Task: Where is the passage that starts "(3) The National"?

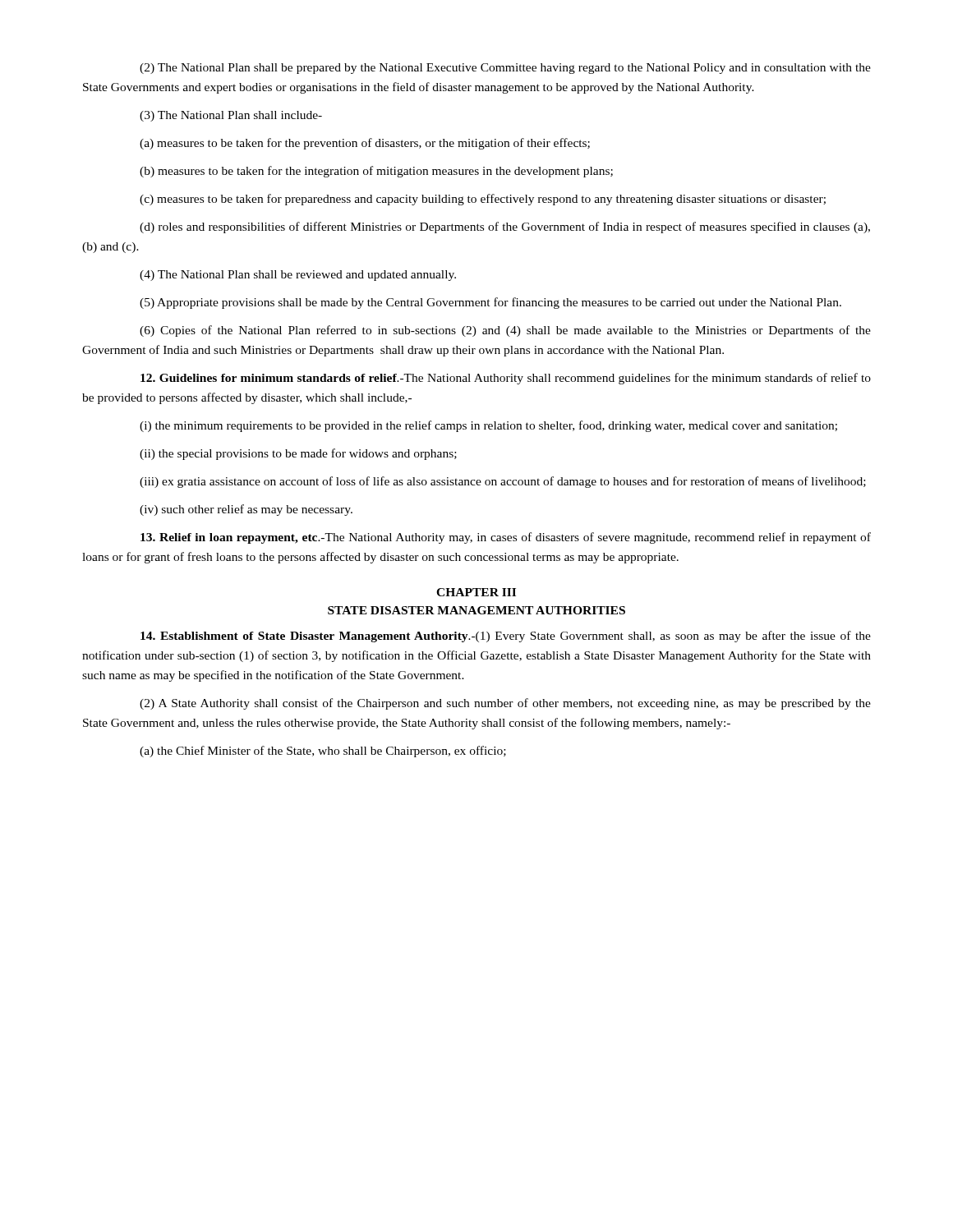Action: 231,115
